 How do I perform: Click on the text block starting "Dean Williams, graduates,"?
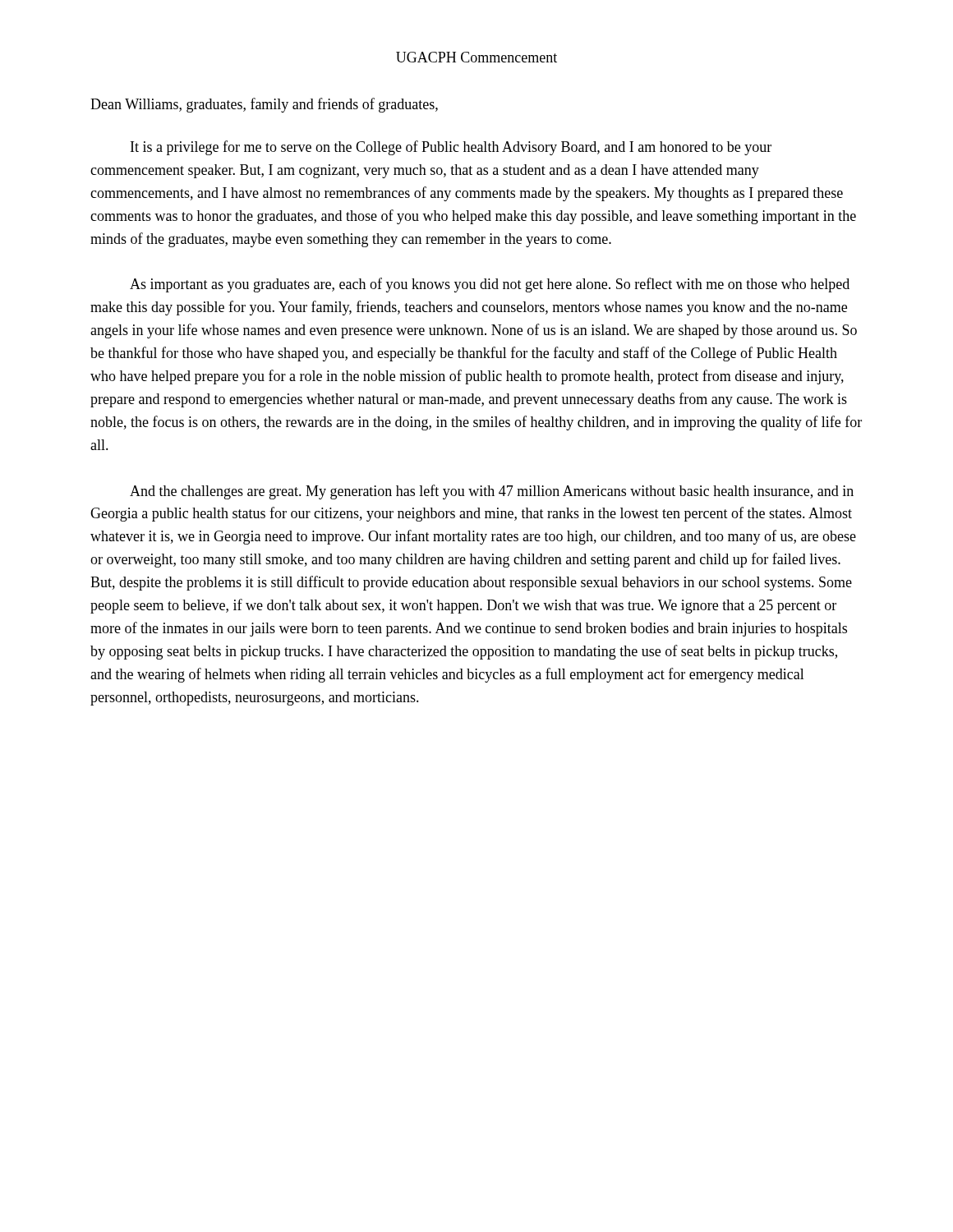pyautogui.click(x=264, y=104)
